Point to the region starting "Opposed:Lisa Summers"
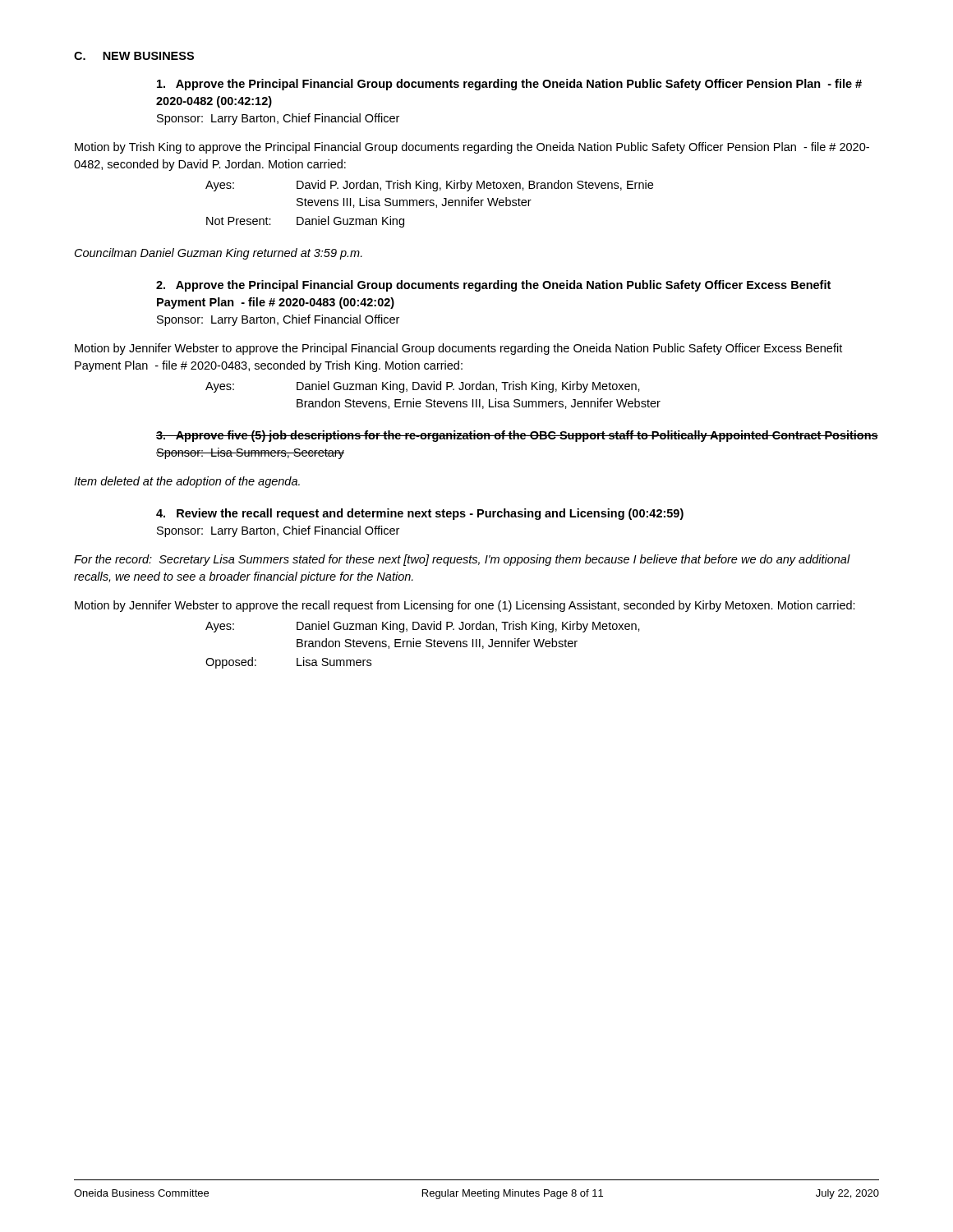This screenshot has width=953, height=1232. pyautogui.click(x=230, y=662)
